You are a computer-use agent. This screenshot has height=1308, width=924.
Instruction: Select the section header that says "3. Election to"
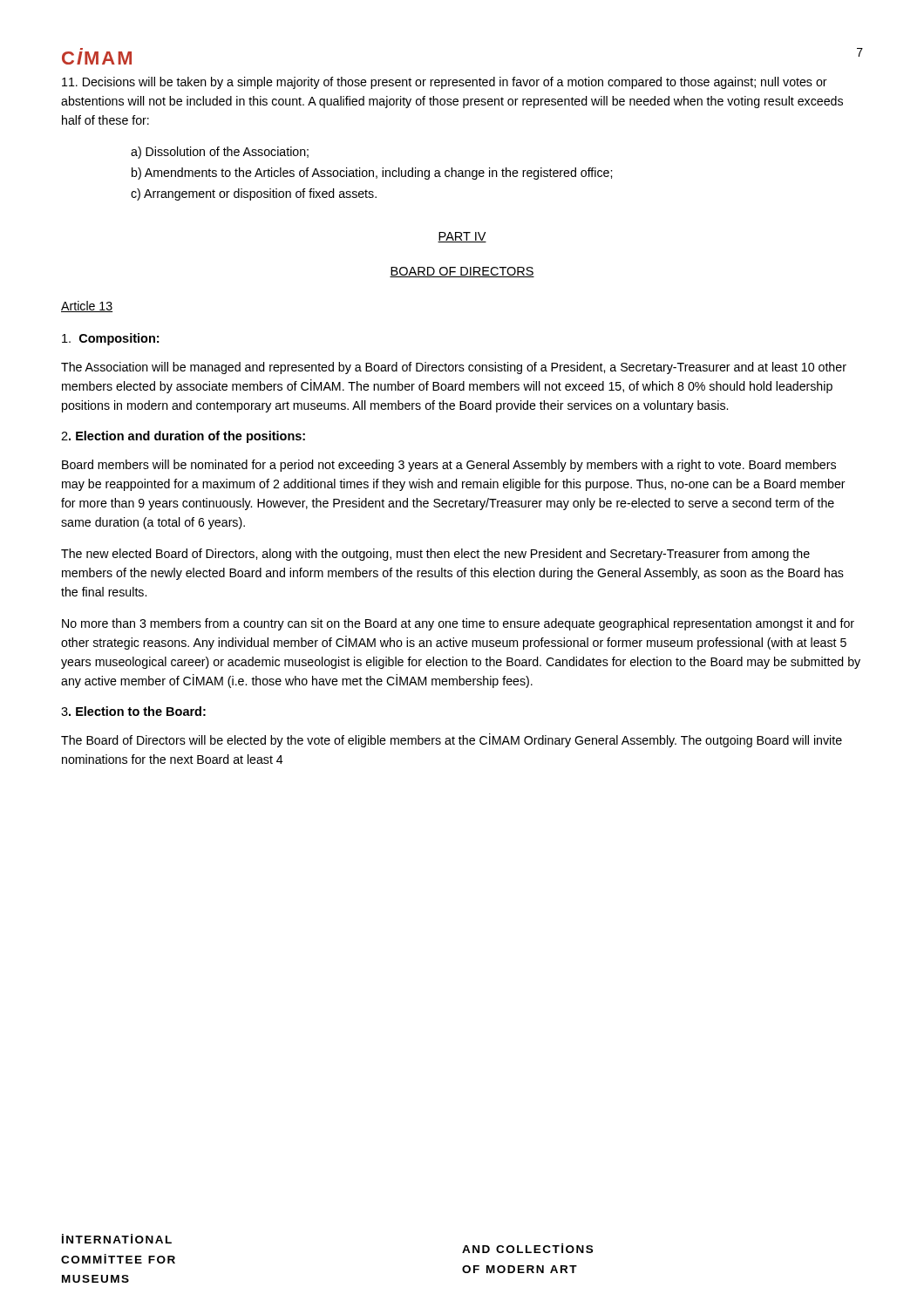(134, 711)
